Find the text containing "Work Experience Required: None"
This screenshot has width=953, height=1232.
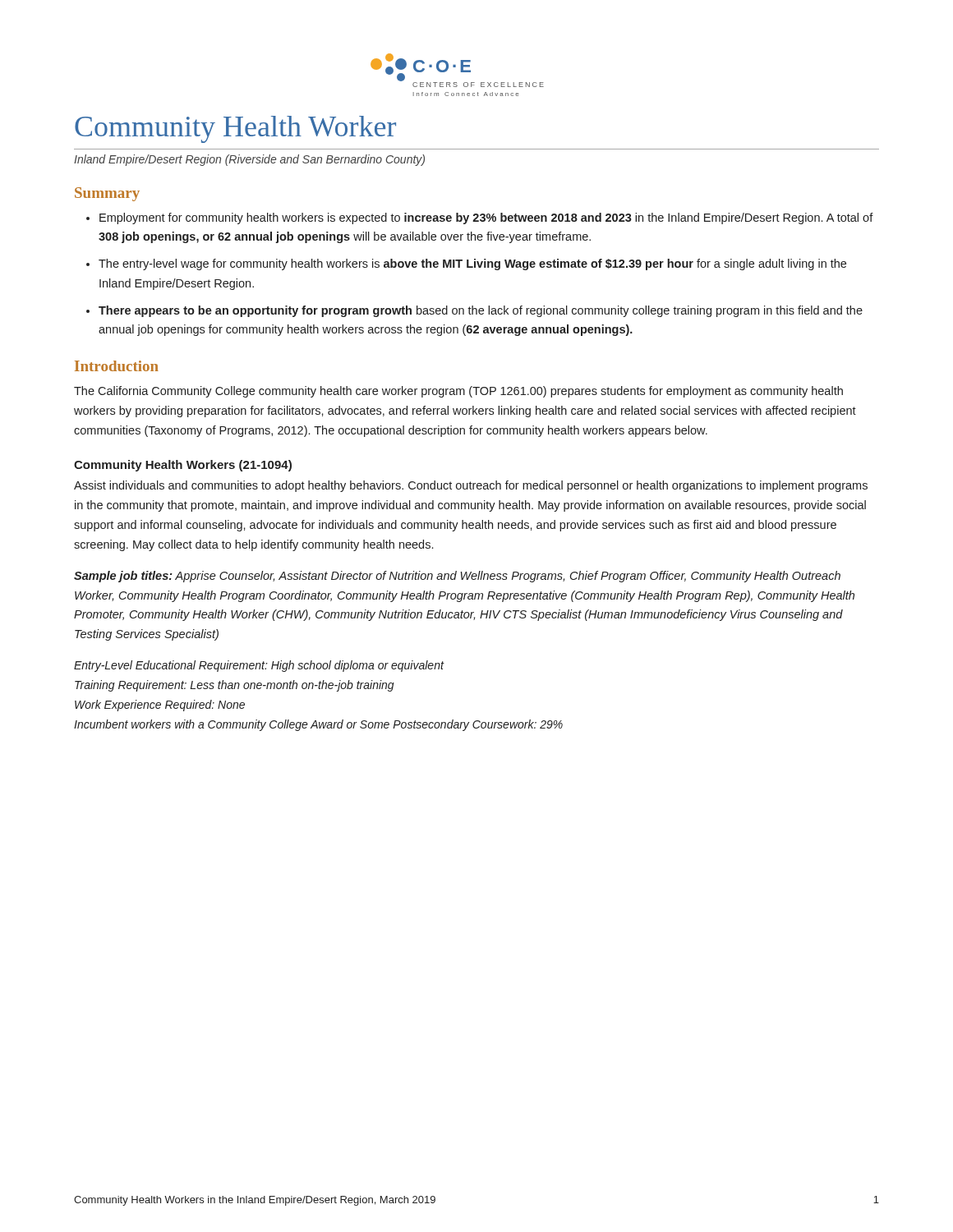(160, 705)
